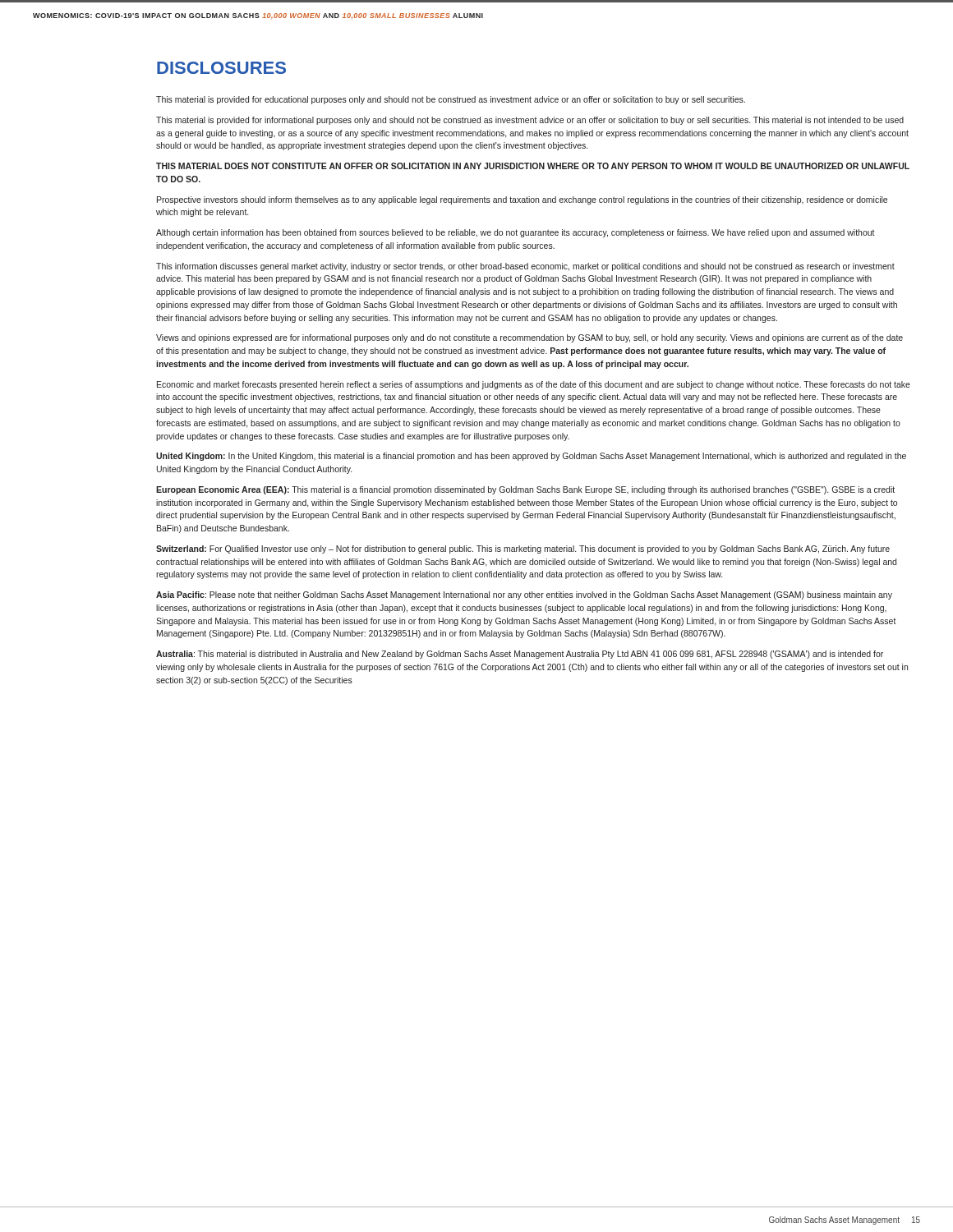
Task: Click the passage that begins "Asia Pacific: Please note that neither"
Action: click(x=526, y=614)
